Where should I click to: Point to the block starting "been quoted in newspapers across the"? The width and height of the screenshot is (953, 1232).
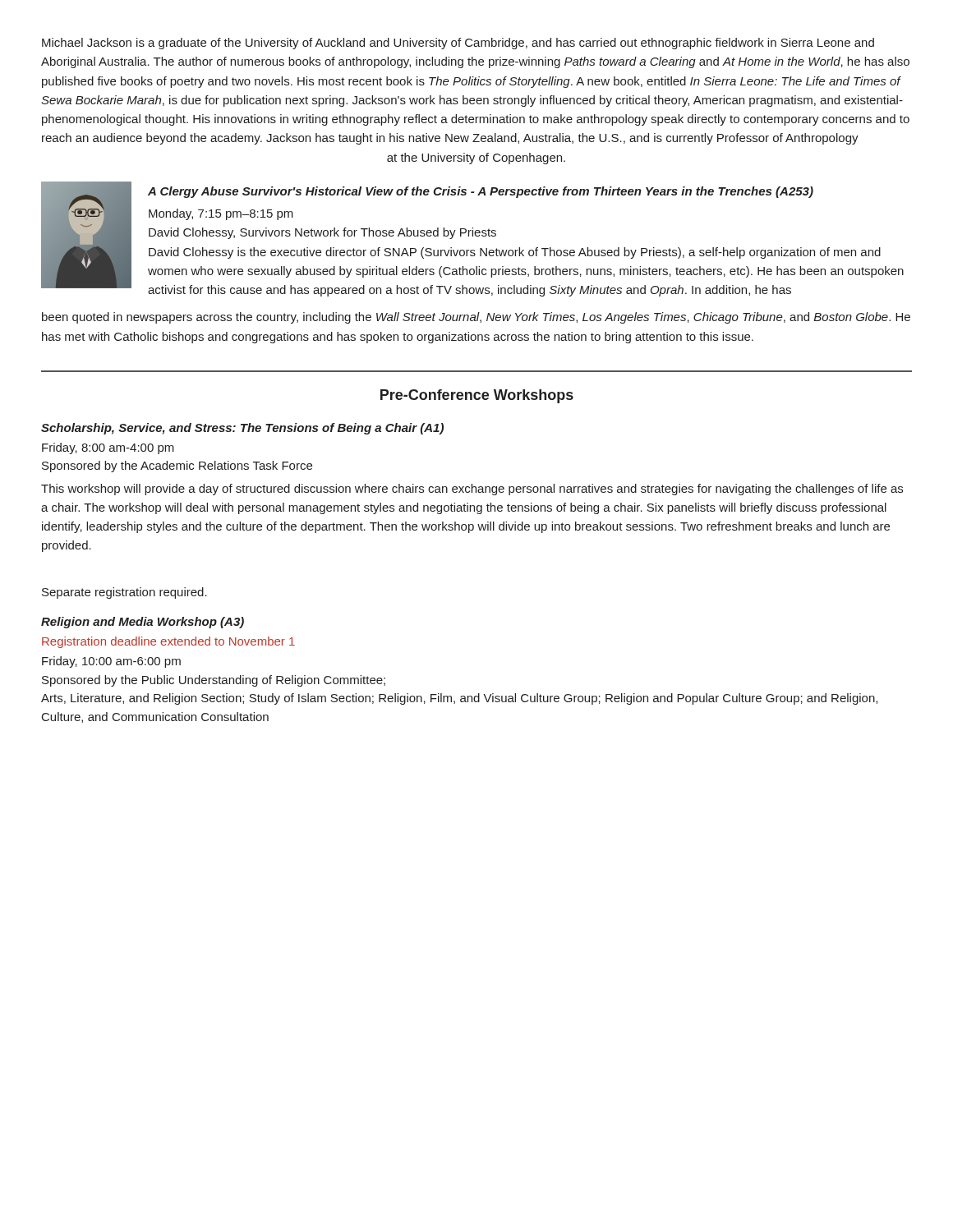pos(476,326)
